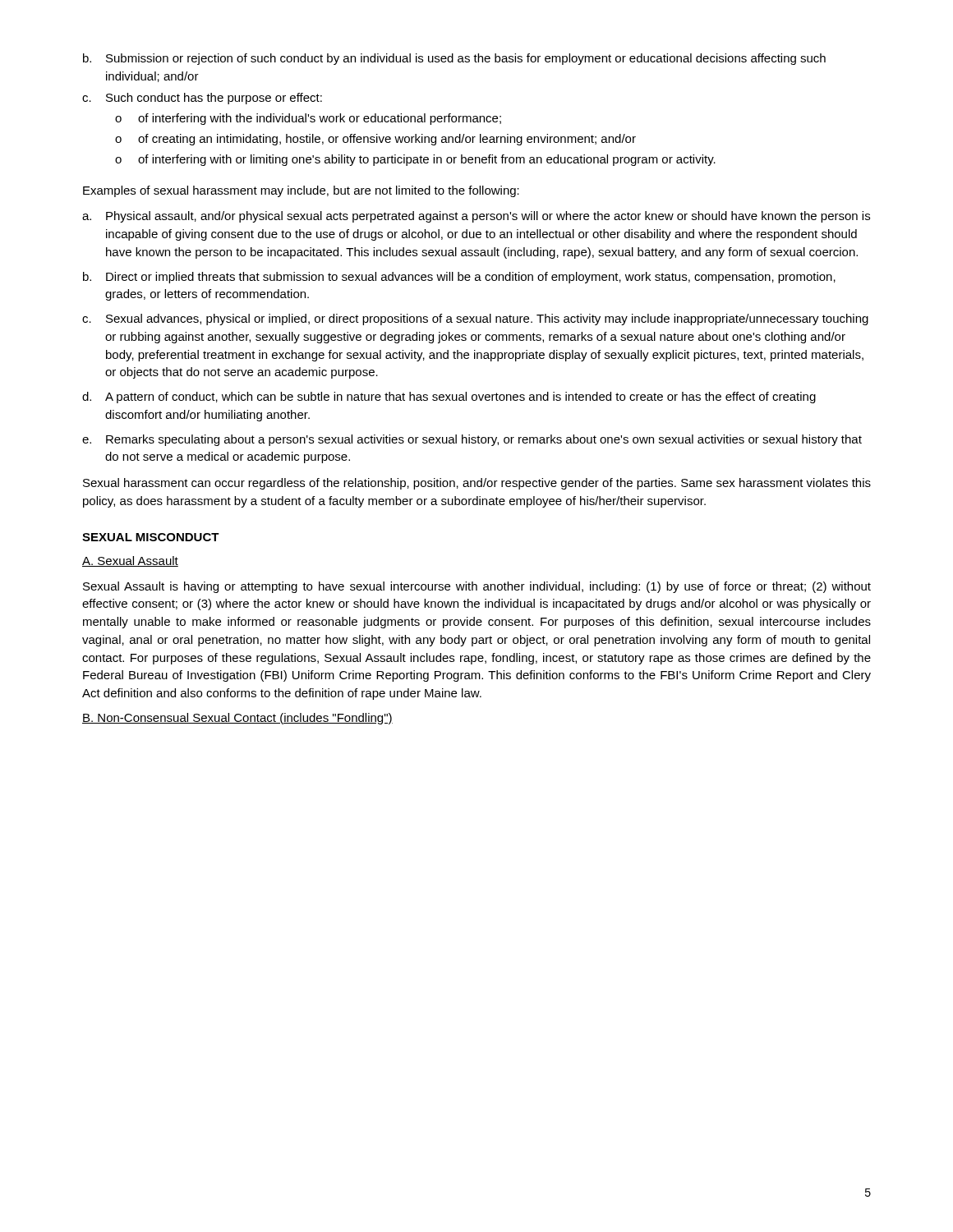
Task: Locate the block of text that opens with "b. Submission or rejection of such conduct by"
Action: pos(476,109)
